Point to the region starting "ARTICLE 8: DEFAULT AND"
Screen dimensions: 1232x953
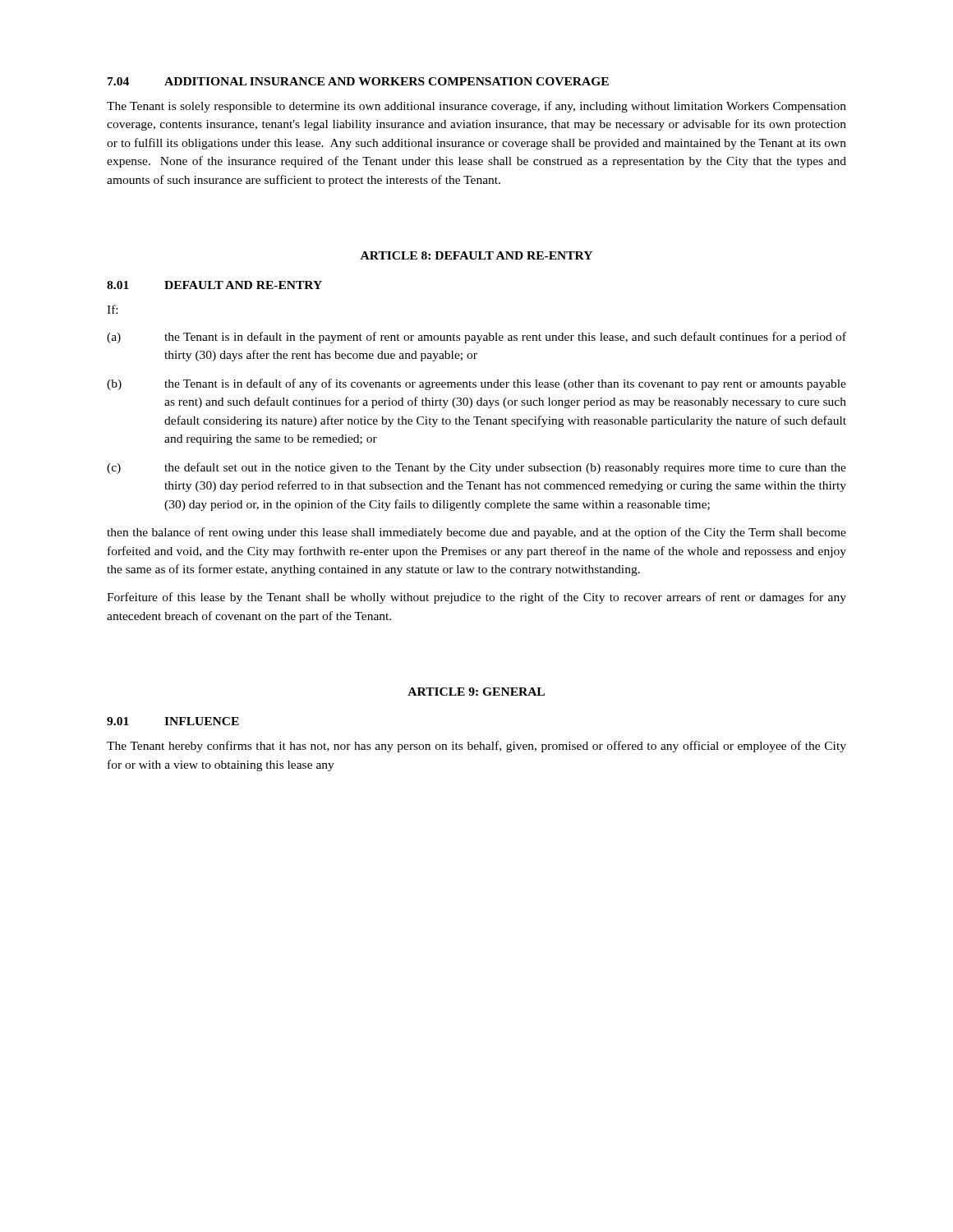pyautogui.click(x=476, y=255)
